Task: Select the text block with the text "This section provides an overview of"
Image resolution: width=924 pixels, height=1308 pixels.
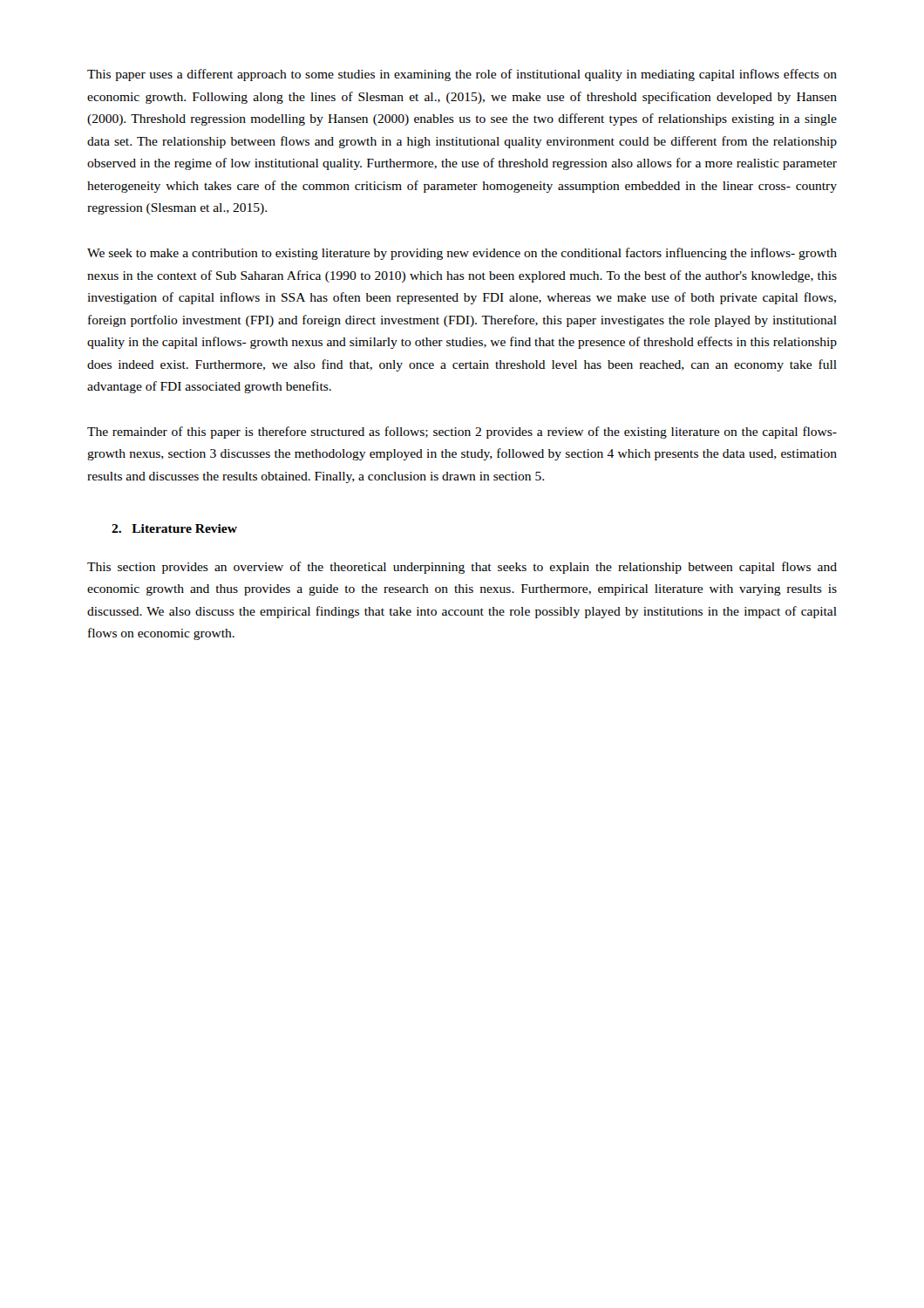Action: point(462,599)
